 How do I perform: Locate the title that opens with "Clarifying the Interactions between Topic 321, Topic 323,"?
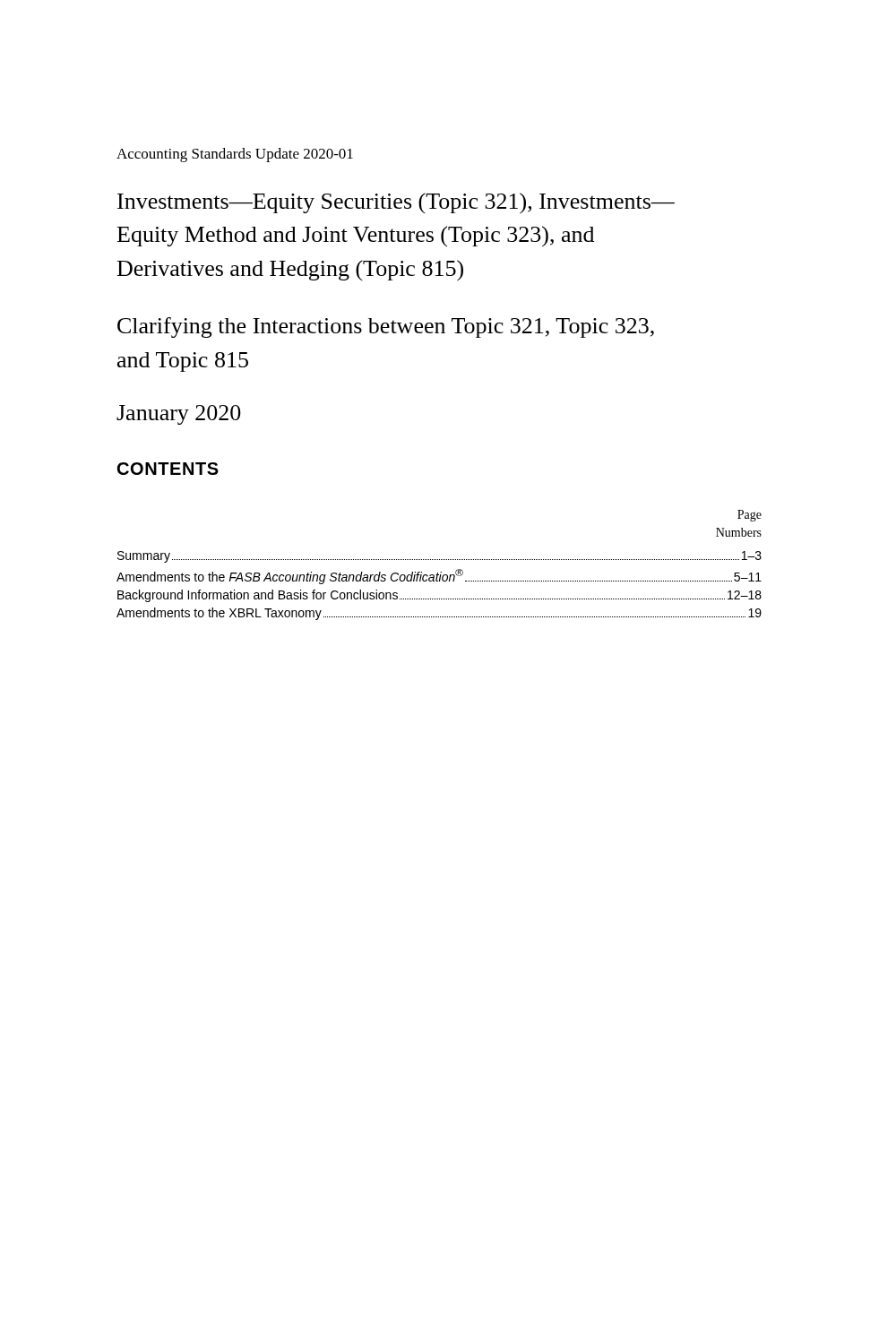pyautogui.click(x=386, y=342)
